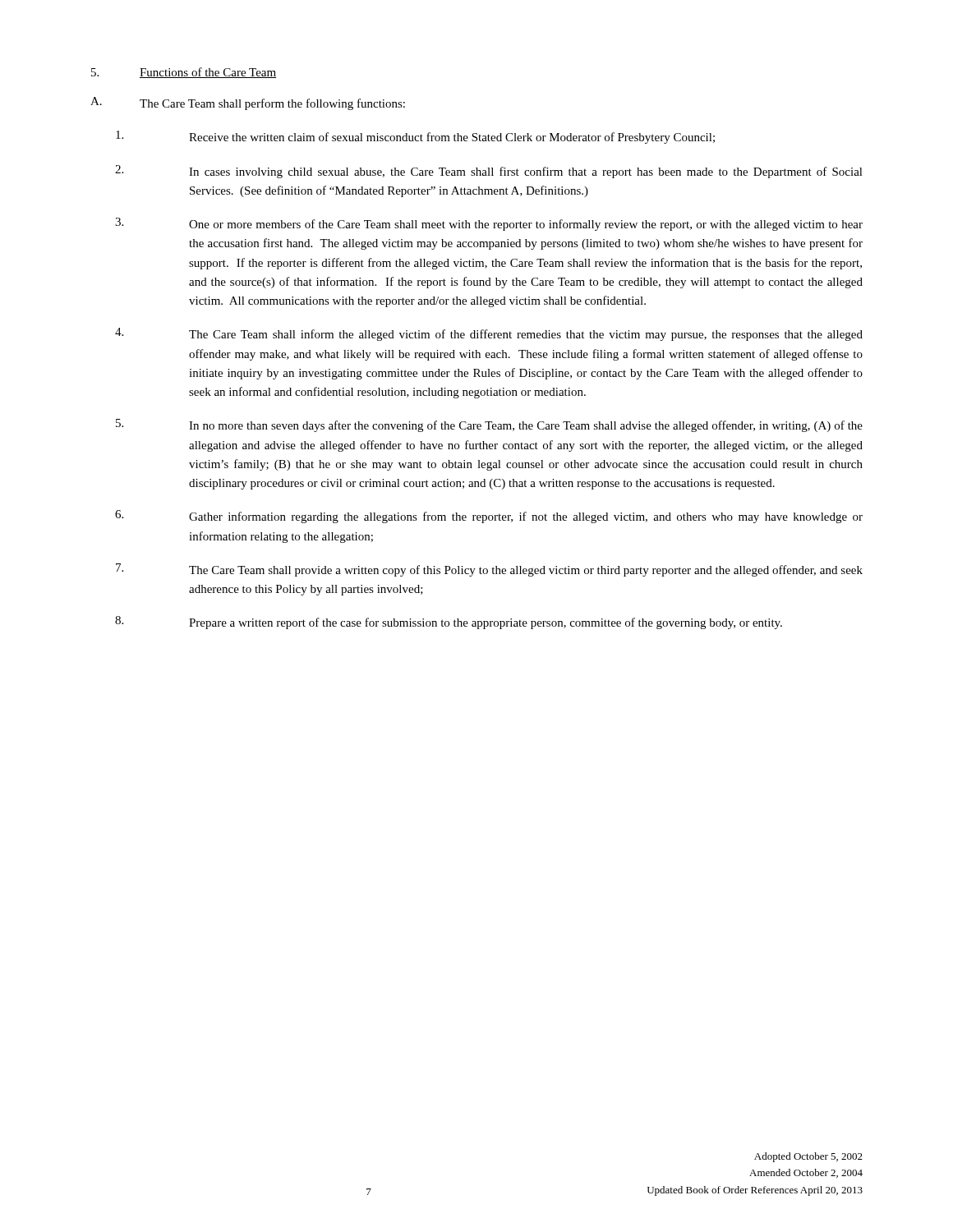Find the text starting "5. Functions of the Care Team"
Image resolution: width=953 pixels, height=1232 pixels.
(x=183, y=73)
